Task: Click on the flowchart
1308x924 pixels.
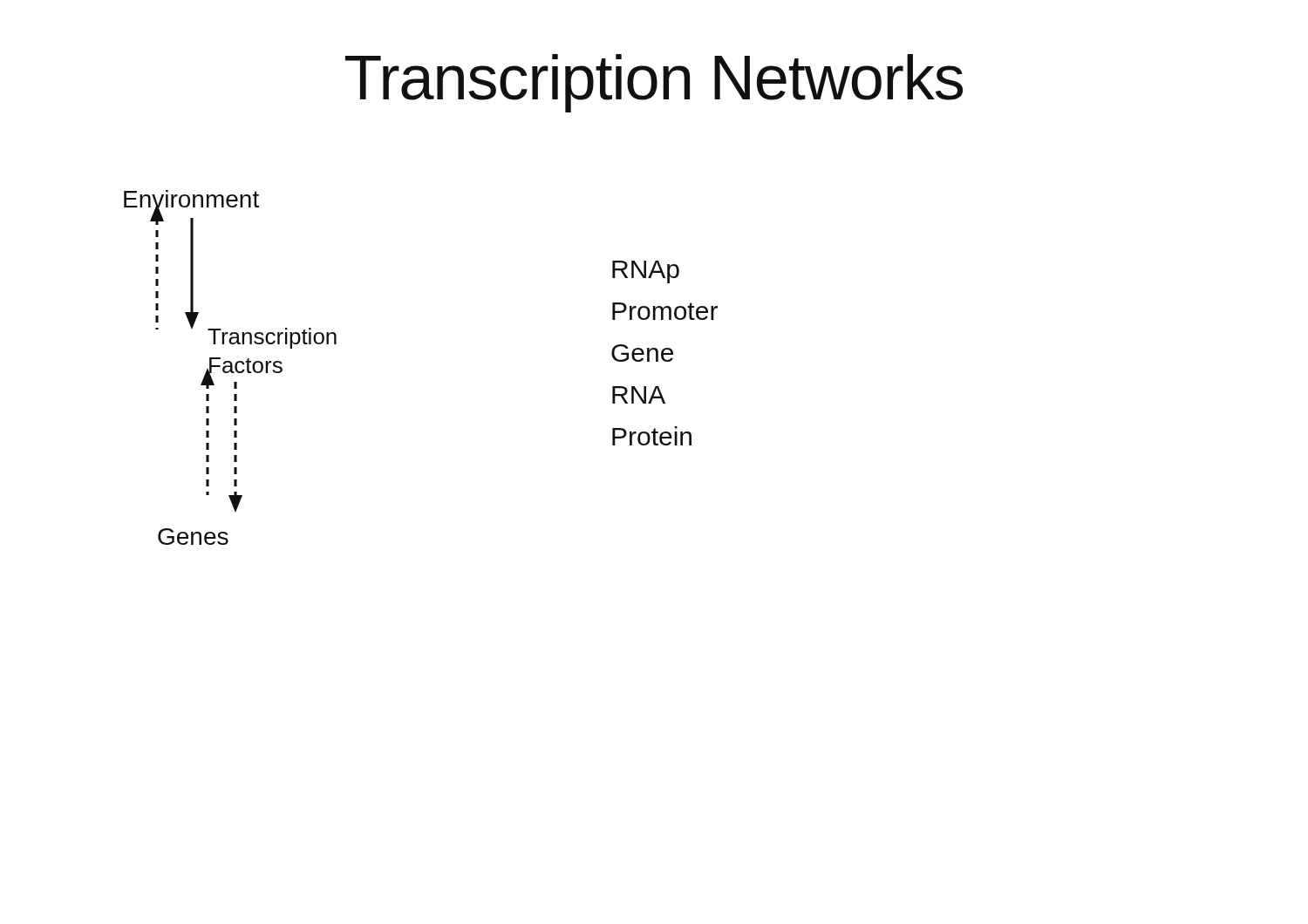Action: (288, 392)
